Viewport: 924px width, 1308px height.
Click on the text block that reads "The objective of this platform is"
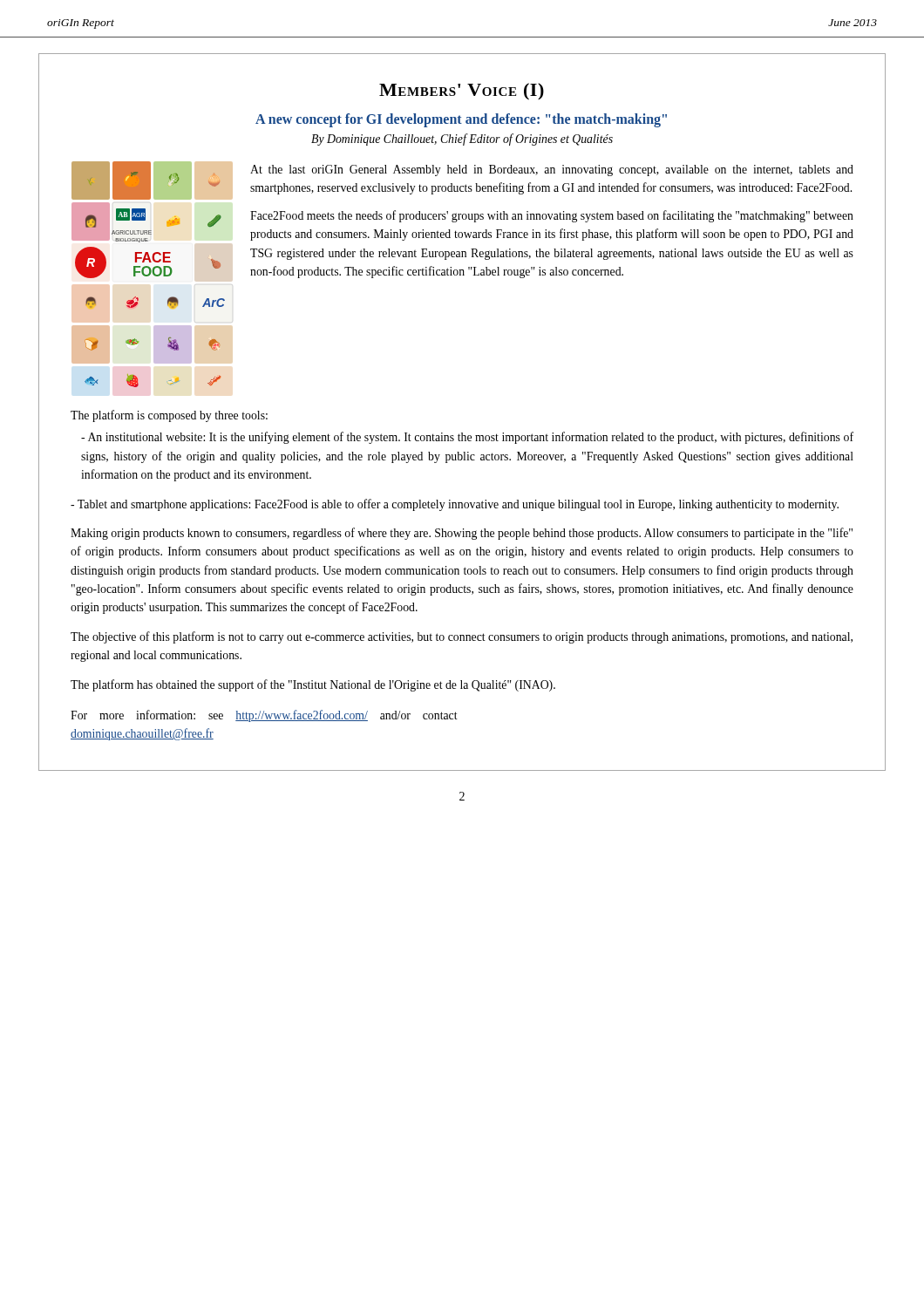click(462, 646)
